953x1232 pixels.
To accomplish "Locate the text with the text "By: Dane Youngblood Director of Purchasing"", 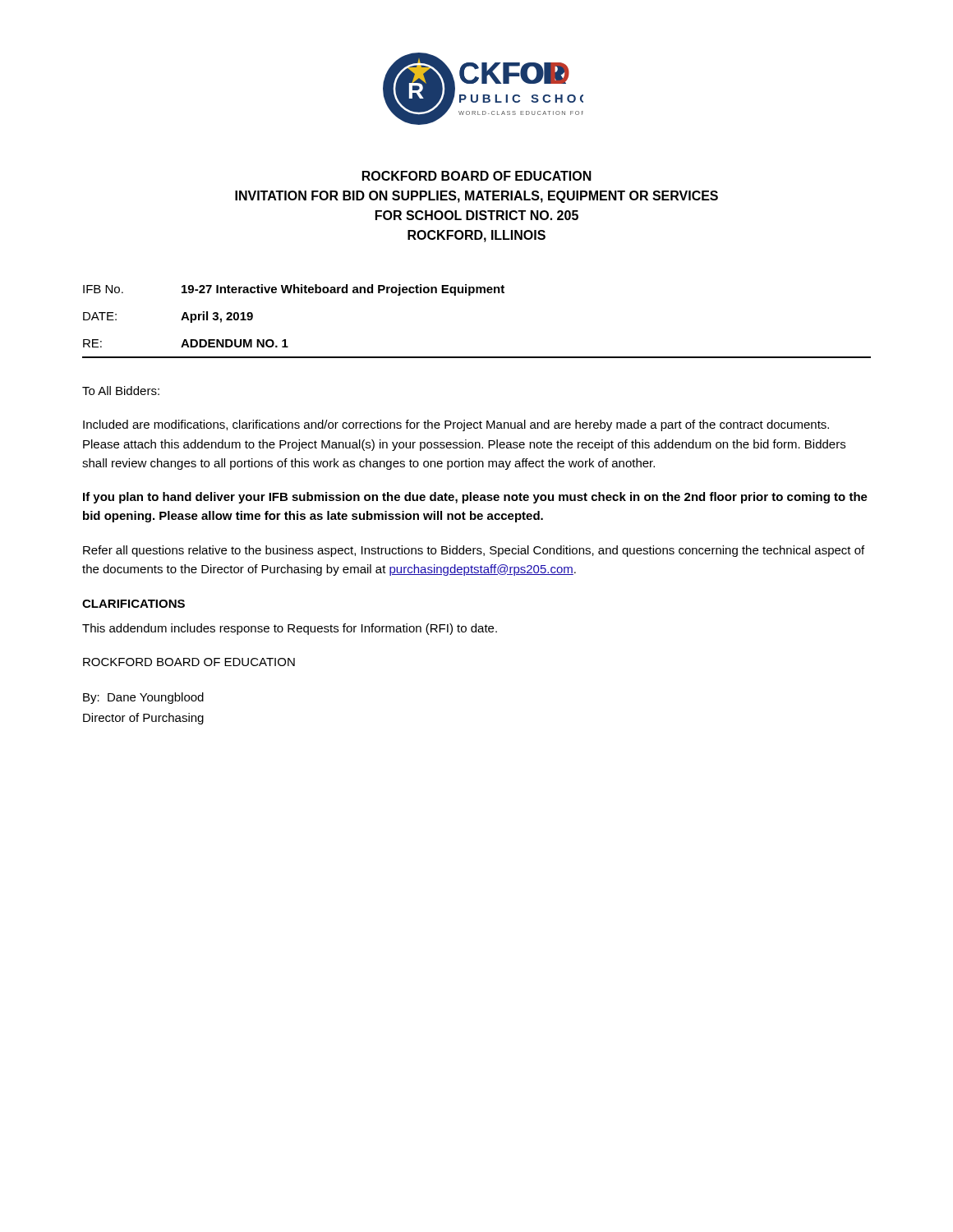I will pos(143,707).
